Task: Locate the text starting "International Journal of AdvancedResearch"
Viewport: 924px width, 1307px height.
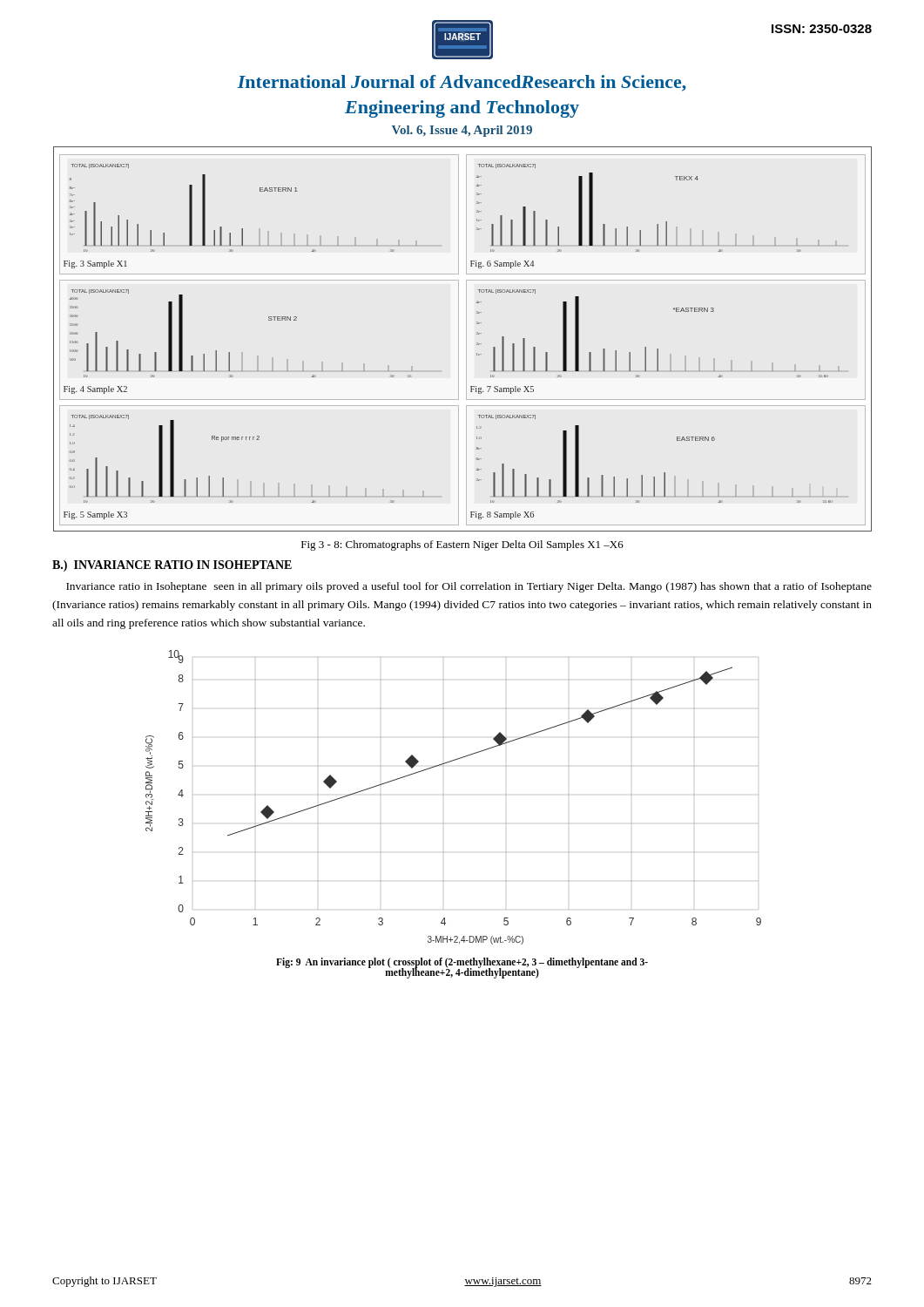Action: (x=462, y=94)
